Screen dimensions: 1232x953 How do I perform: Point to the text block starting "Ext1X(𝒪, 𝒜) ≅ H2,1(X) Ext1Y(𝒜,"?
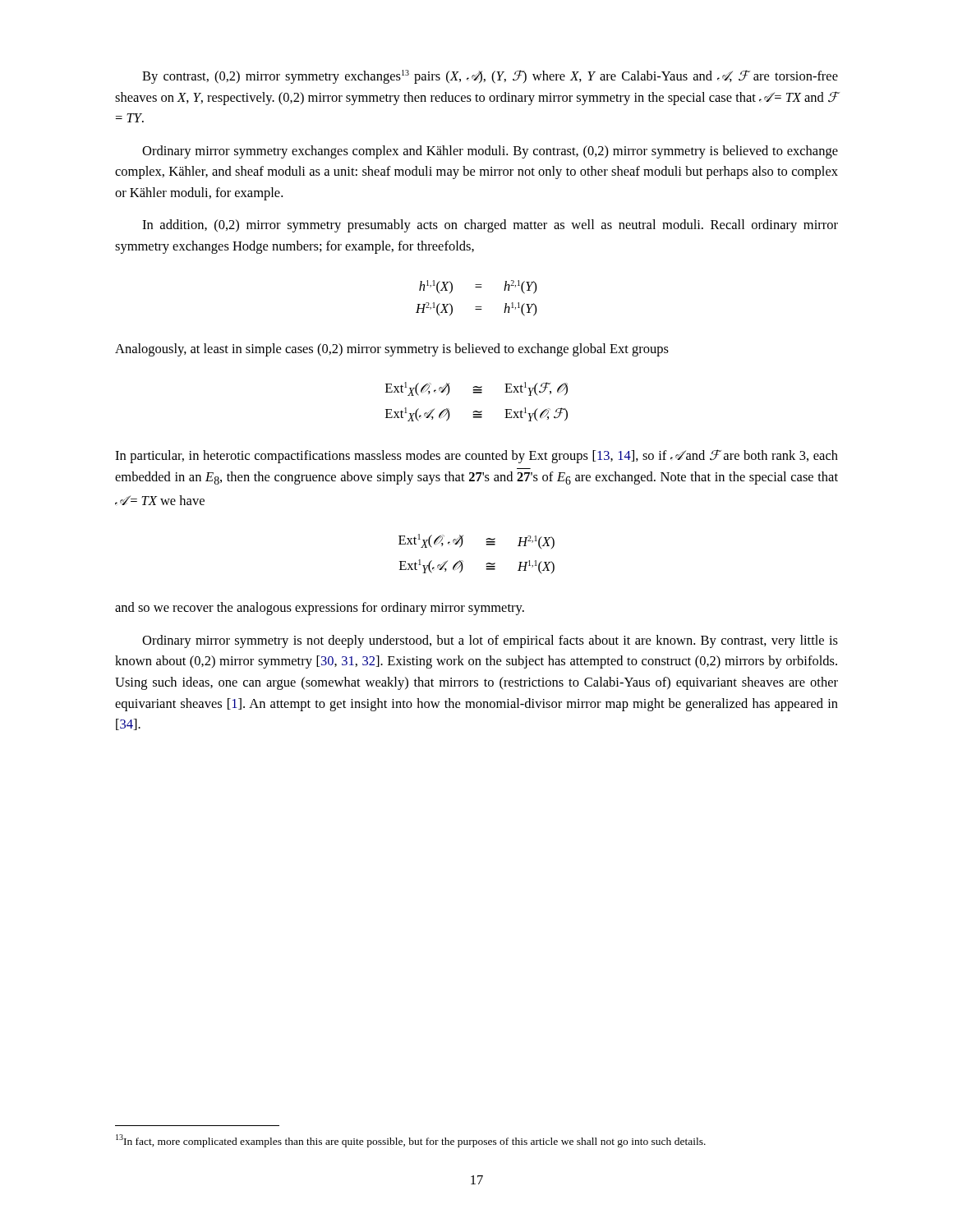[x=424, y=542]
